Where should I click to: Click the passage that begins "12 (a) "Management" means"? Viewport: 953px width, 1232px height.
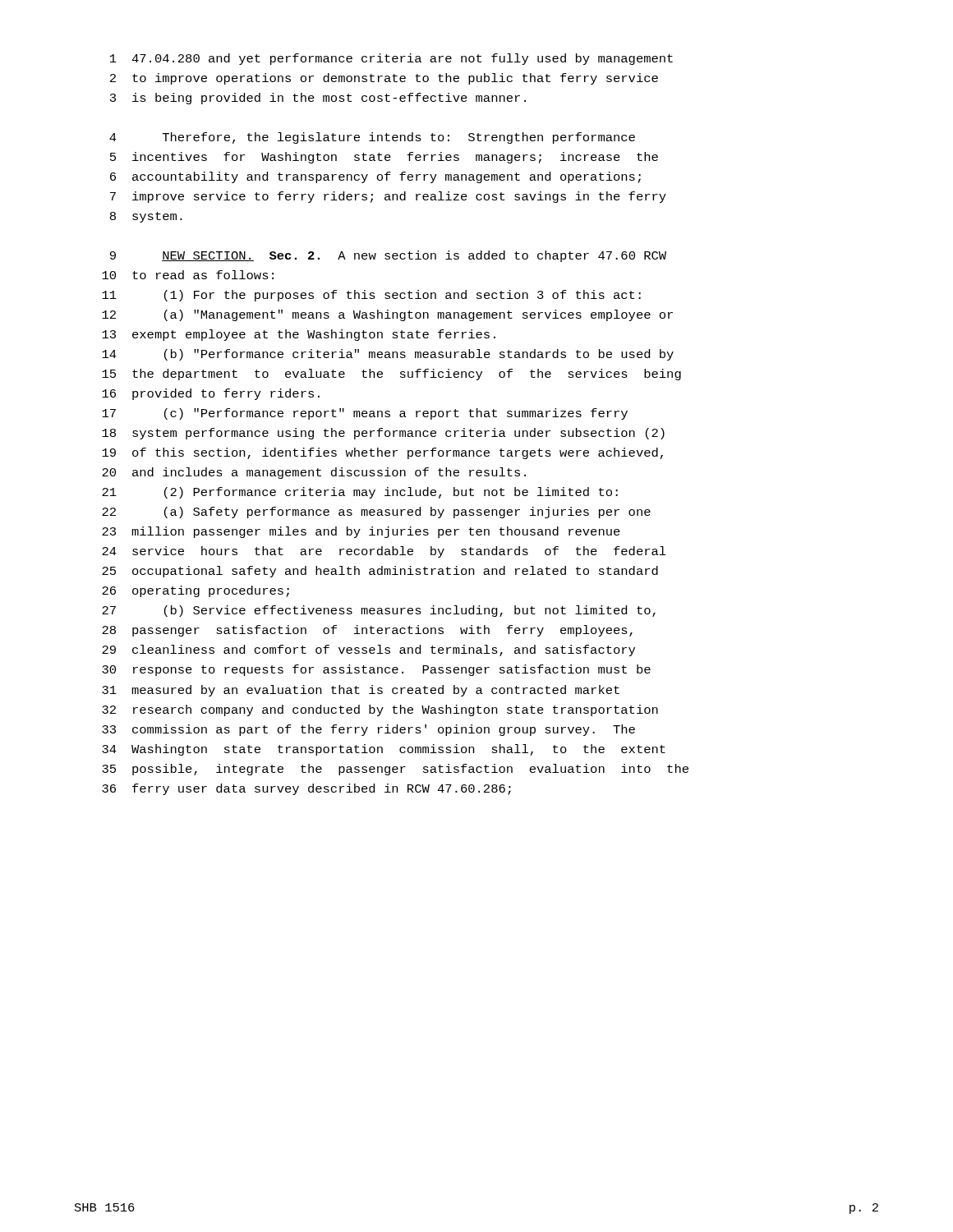(x=476, y=325)
